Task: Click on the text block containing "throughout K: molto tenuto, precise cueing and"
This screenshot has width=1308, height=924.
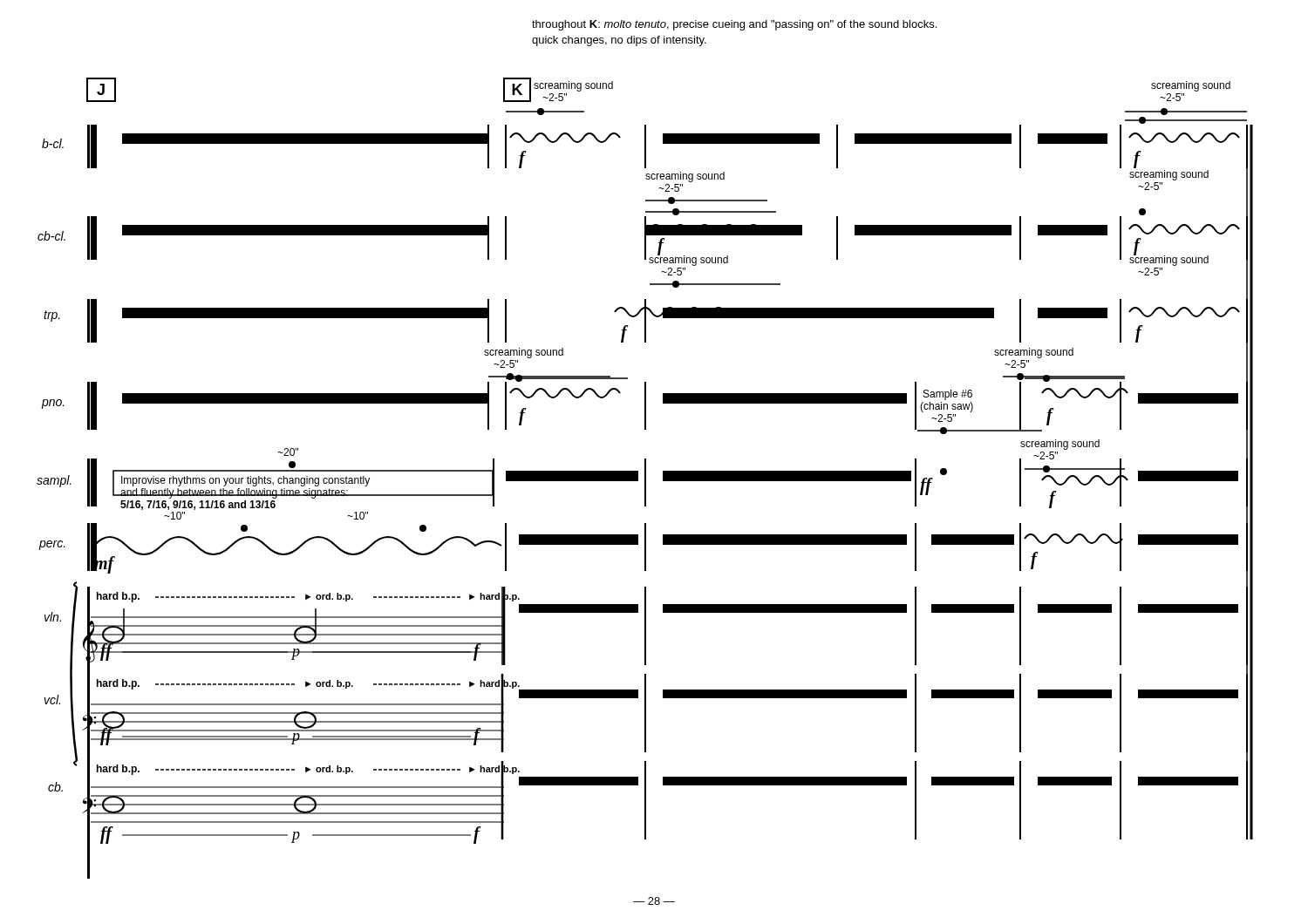Action: pos(735,32)
